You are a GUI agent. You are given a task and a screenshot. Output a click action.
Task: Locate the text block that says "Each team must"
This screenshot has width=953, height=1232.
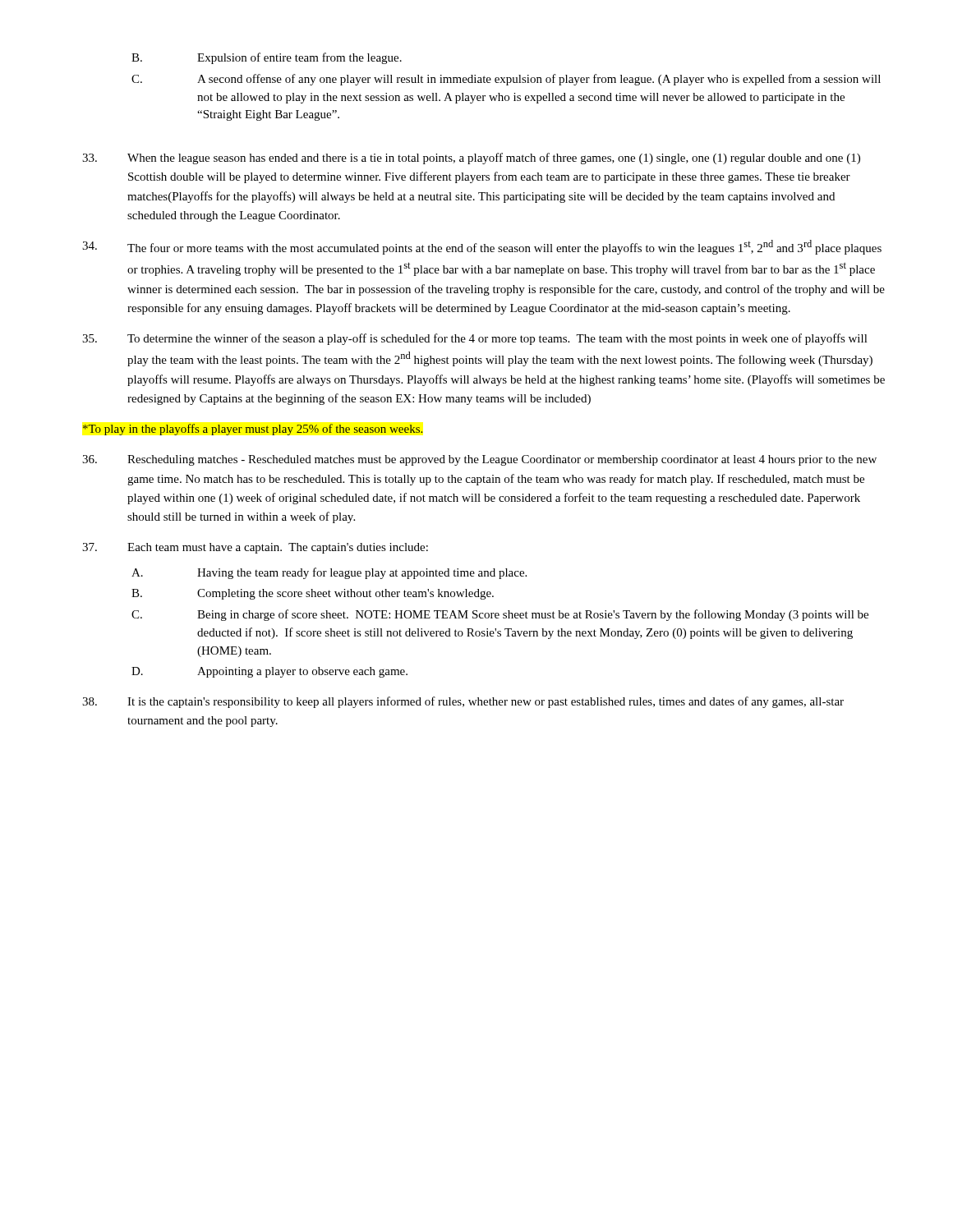pyautogui.click(x=255, y=548)
